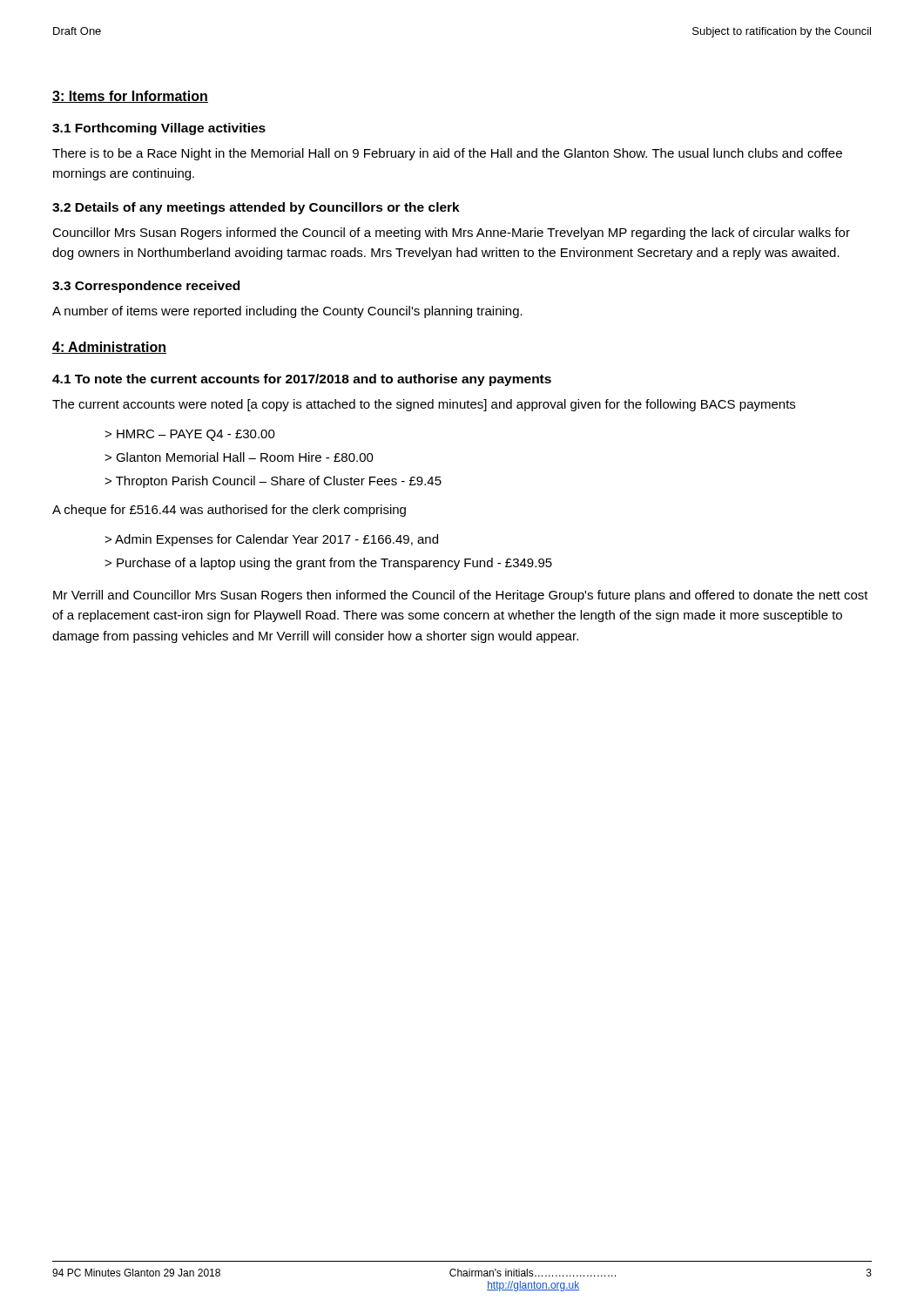Navigate to the text block starting "3.3 Correspondence received"

click(146, 285)
